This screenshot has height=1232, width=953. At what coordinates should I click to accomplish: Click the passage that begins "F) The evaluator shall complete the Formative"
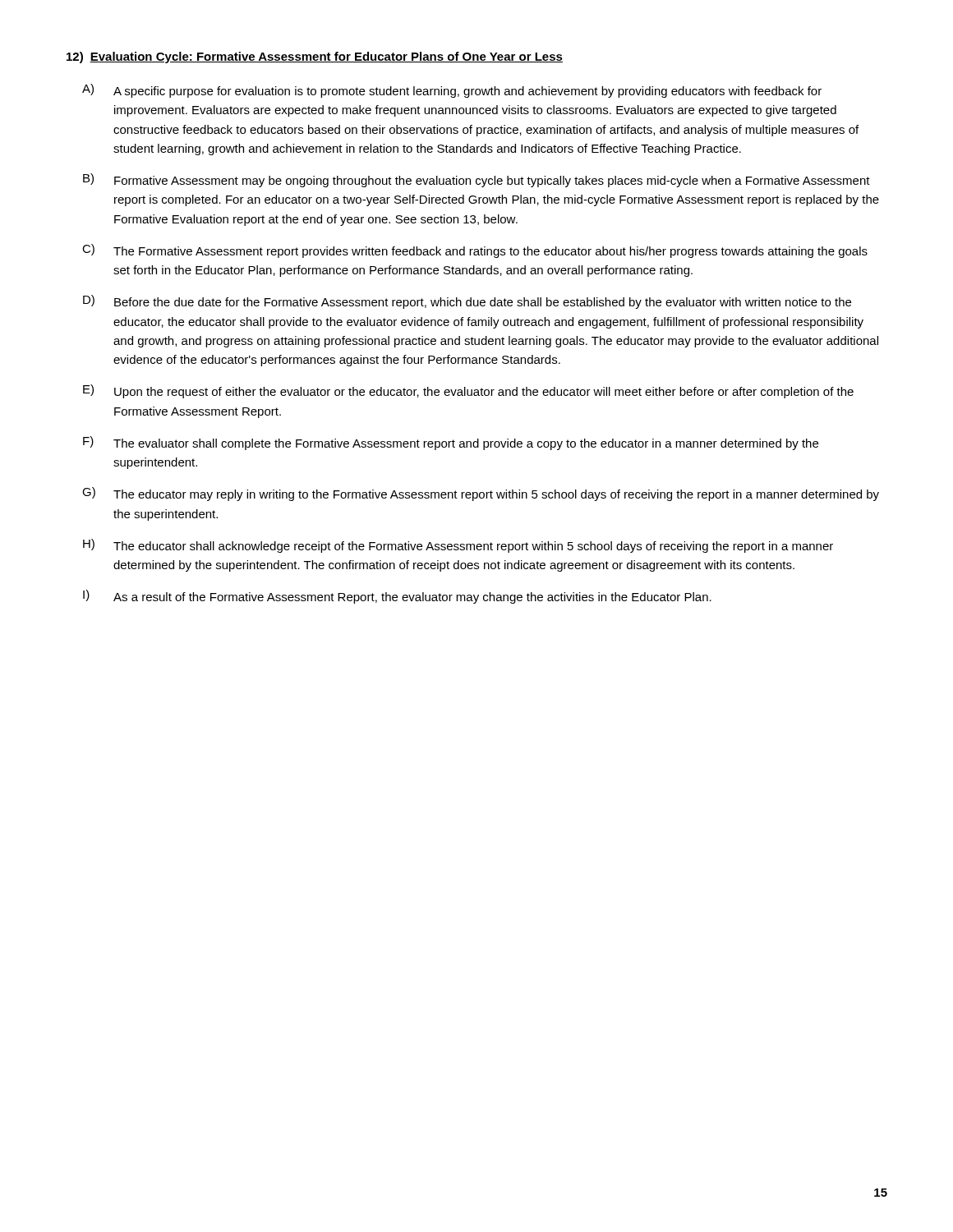click(485, 453)
